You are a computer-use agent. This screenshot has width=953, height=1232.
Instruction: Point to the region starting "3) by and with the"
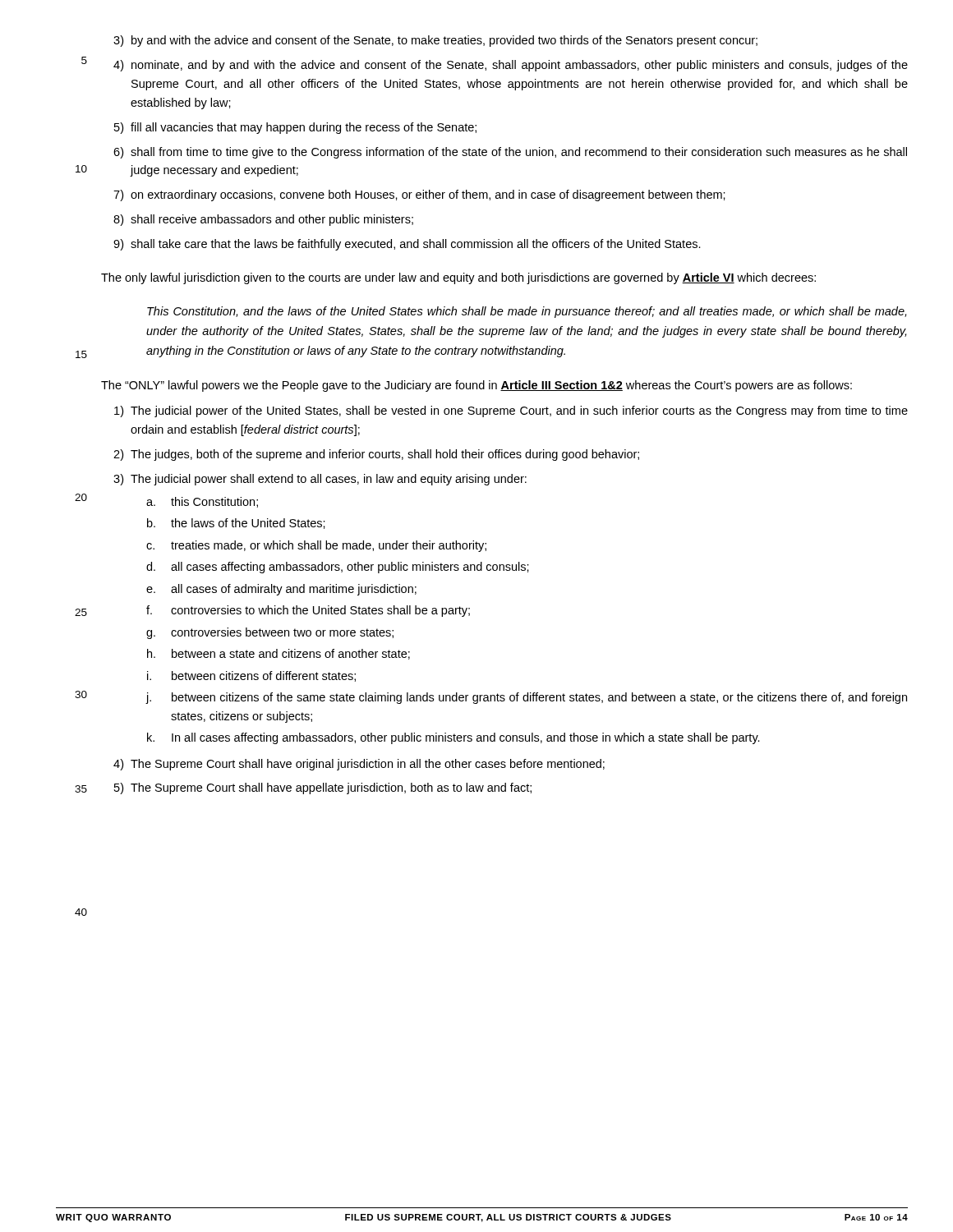click(430, 41)
